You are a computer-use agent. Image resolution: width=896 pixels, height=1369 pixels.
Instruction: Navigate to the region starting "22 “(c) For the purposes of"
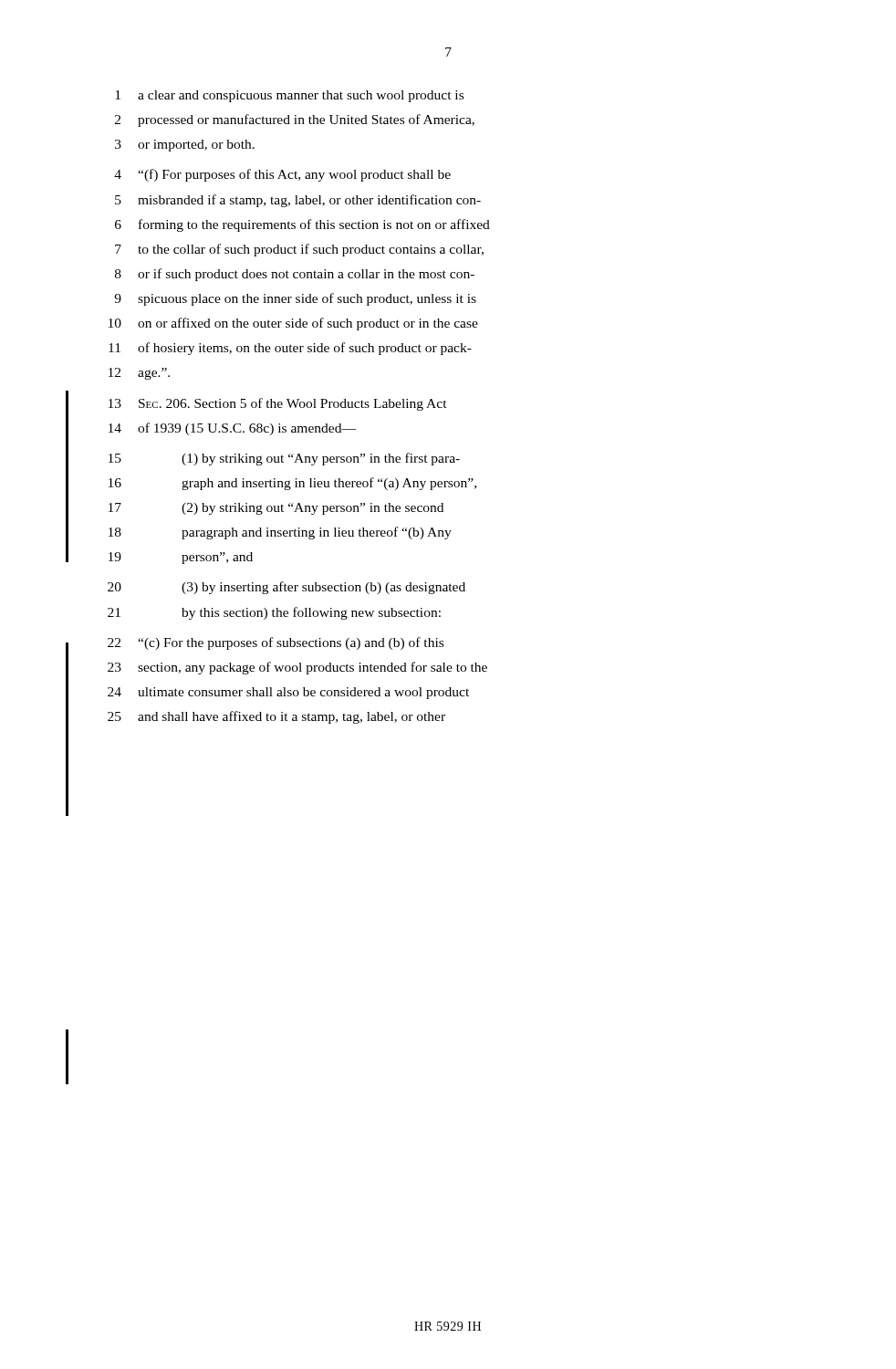pyautogui.click(x=453, y=642)
